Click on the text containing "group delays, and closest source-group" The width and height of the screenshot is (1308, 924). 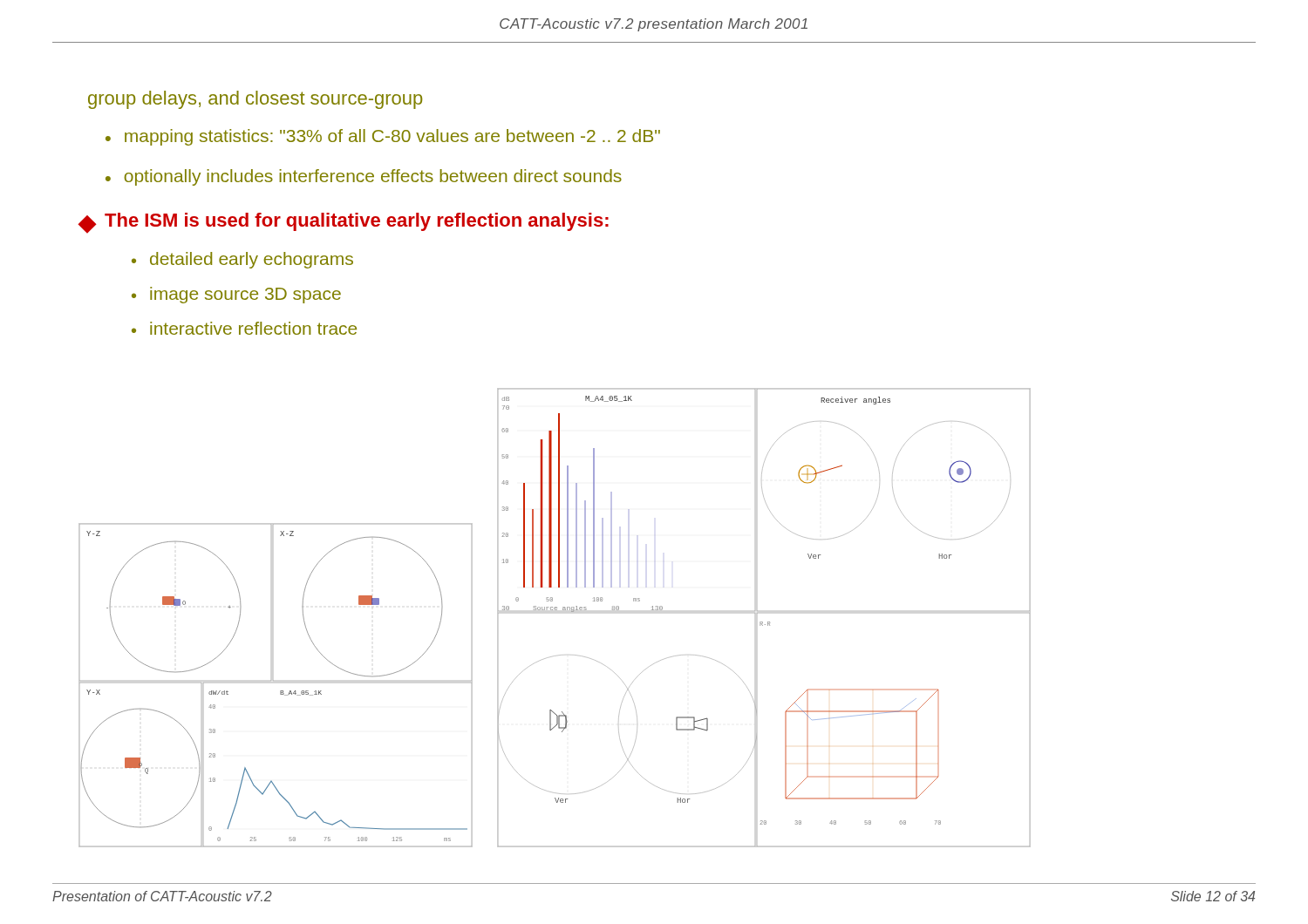[x=255, y=98]
